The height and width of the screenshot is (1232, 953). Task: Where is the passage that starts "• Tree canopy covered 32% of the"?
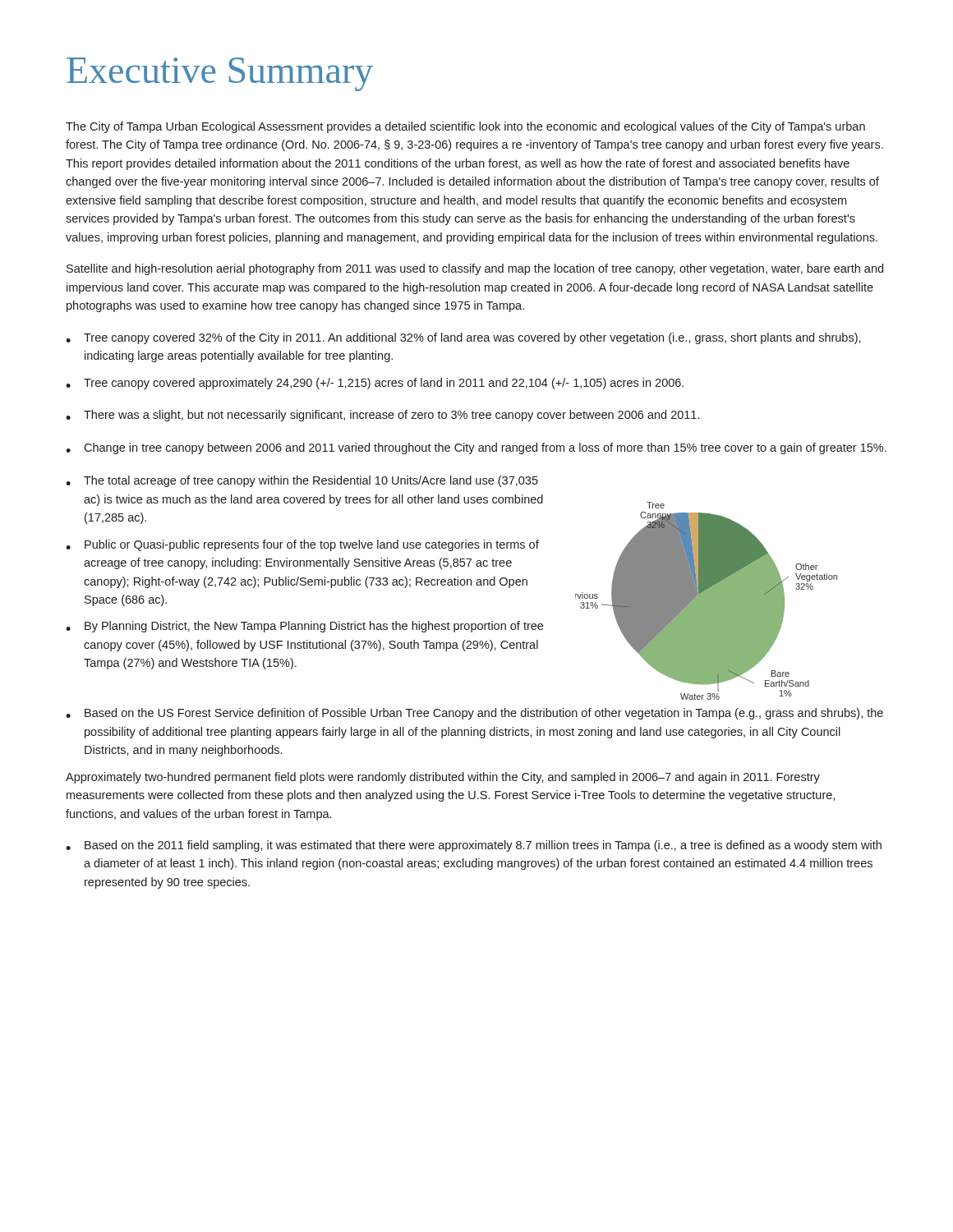click(476, 347)
